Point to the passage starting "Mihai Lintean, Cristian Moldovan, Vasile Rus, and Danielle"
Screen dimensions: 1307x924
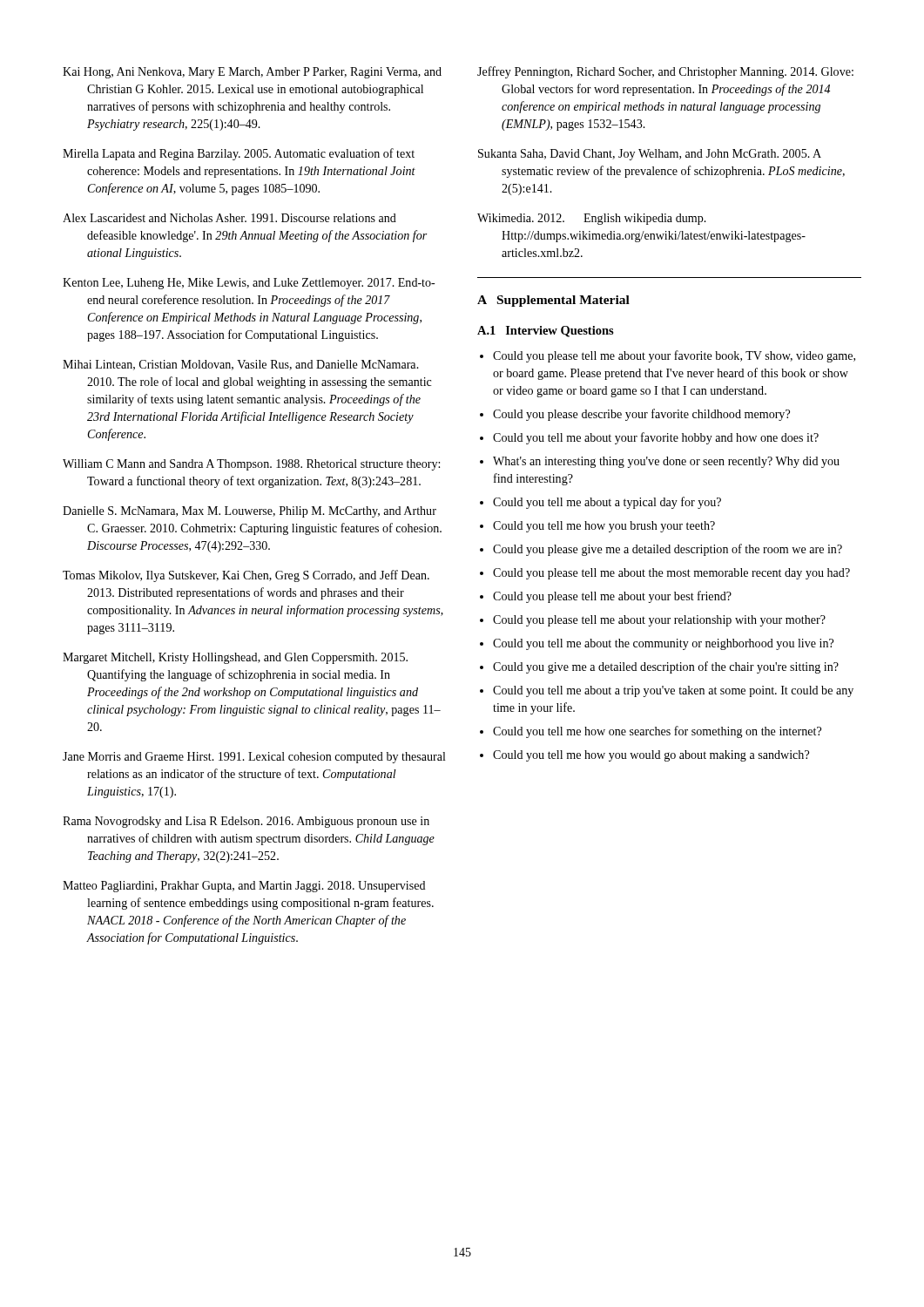(x=247, y=399)
